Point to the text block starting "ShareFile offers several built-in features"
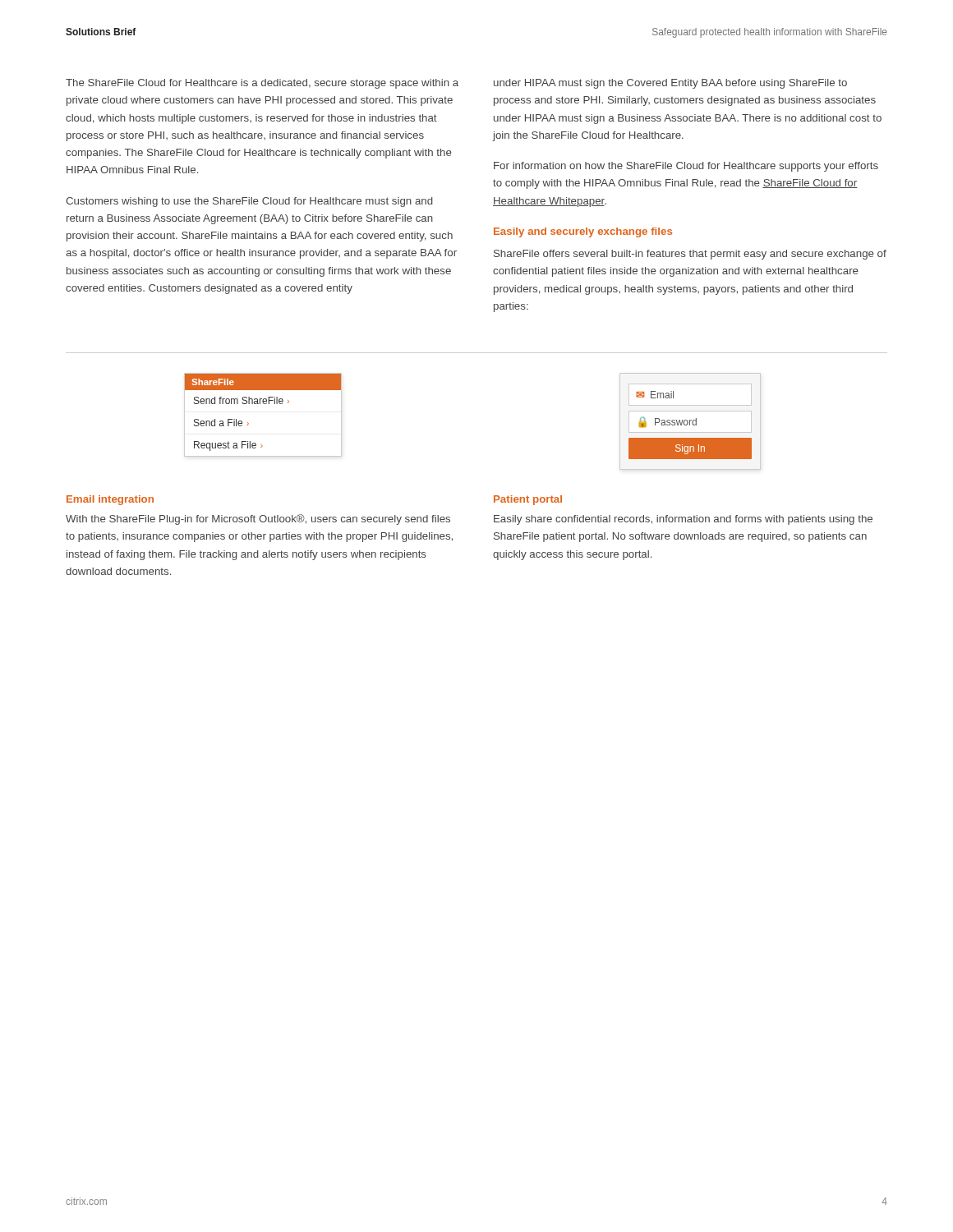The image size is (953, 1232). pyautogui.click(x=690, y=280)
